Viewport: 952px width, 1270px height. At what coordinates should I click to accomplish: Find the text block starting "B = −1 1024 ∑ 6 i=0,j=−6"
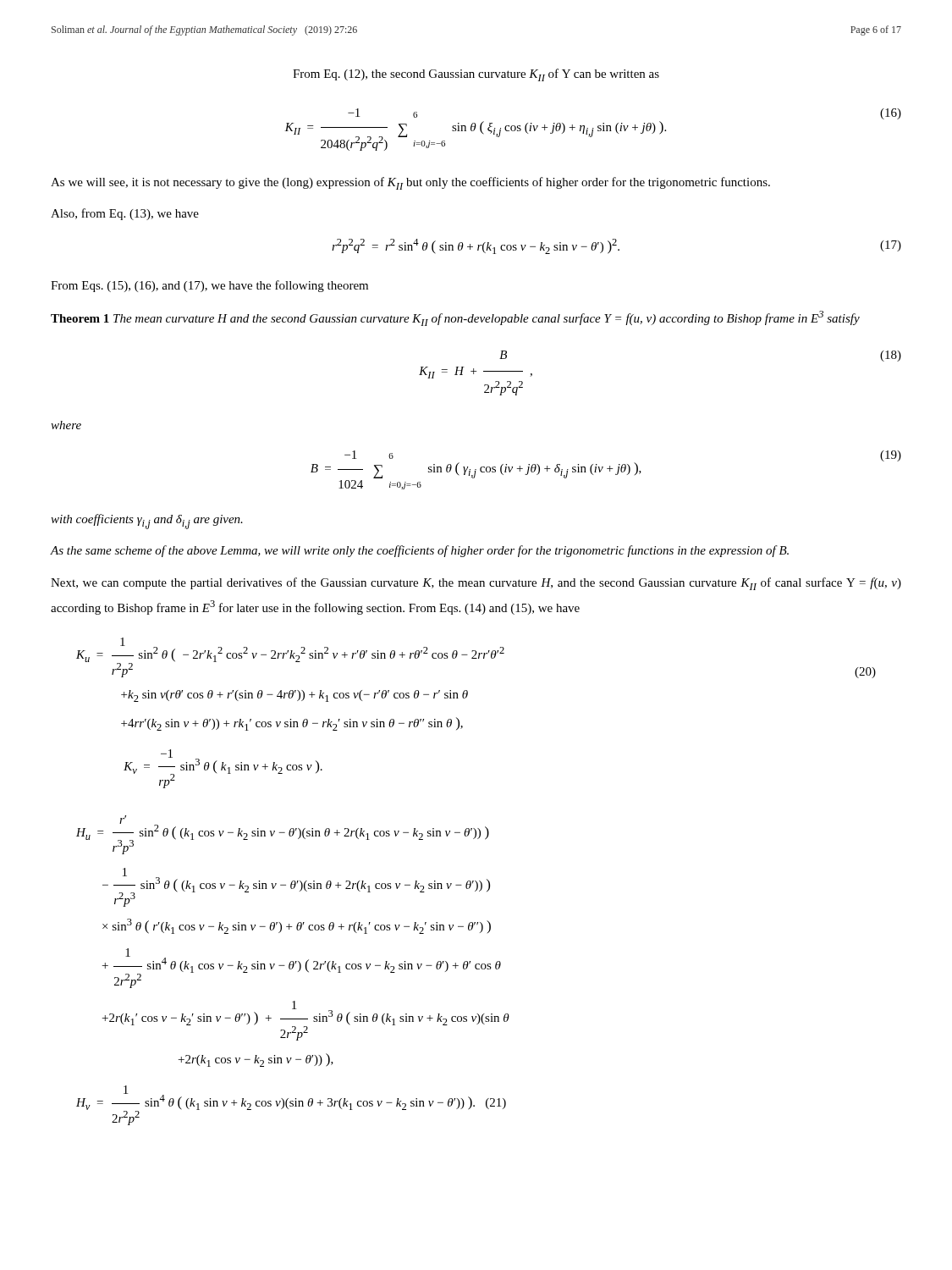click(x=606, y=469)
